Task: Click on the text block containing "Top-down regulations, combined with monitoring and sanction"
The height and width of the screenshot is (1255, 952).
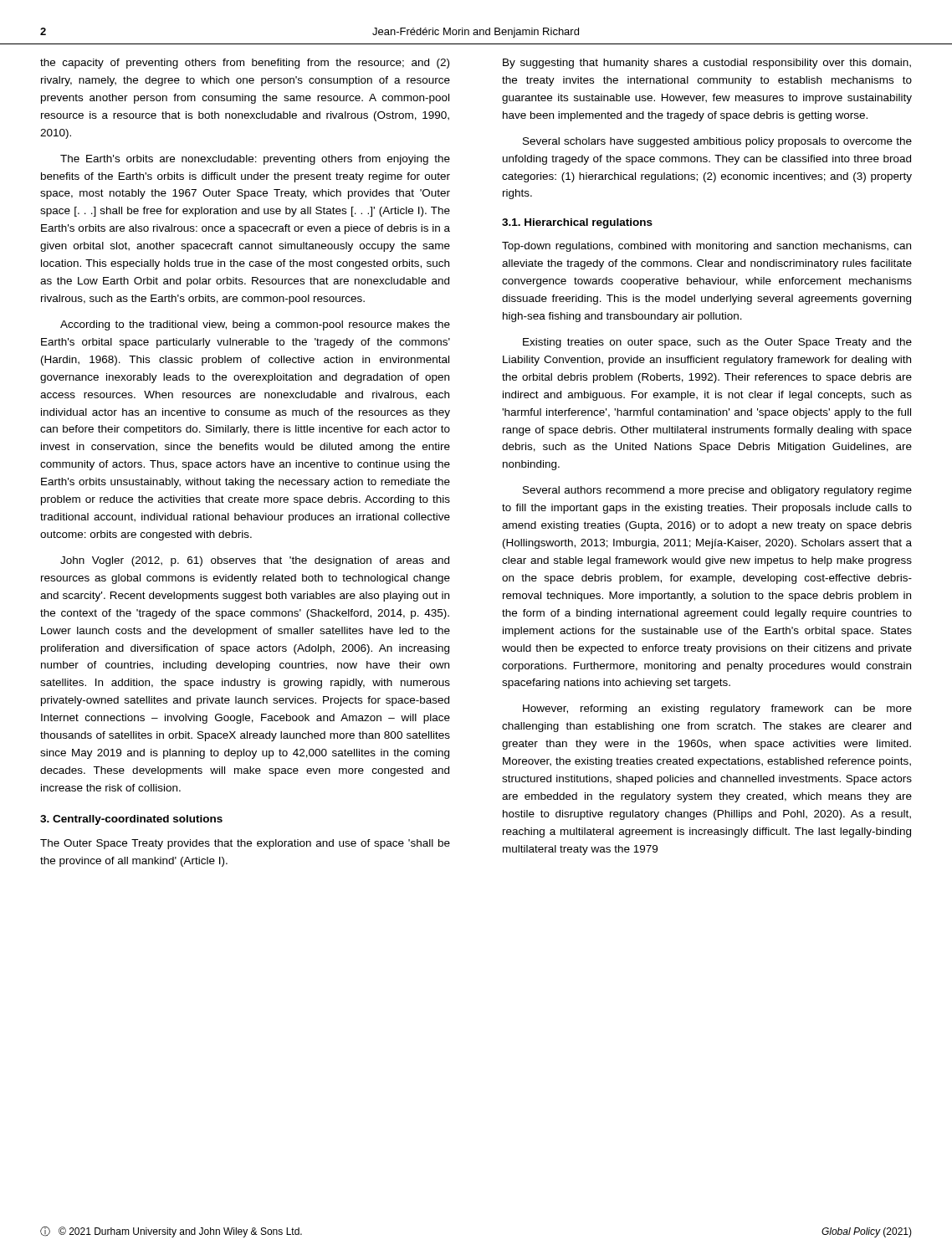Action: [x=707, y=548]
